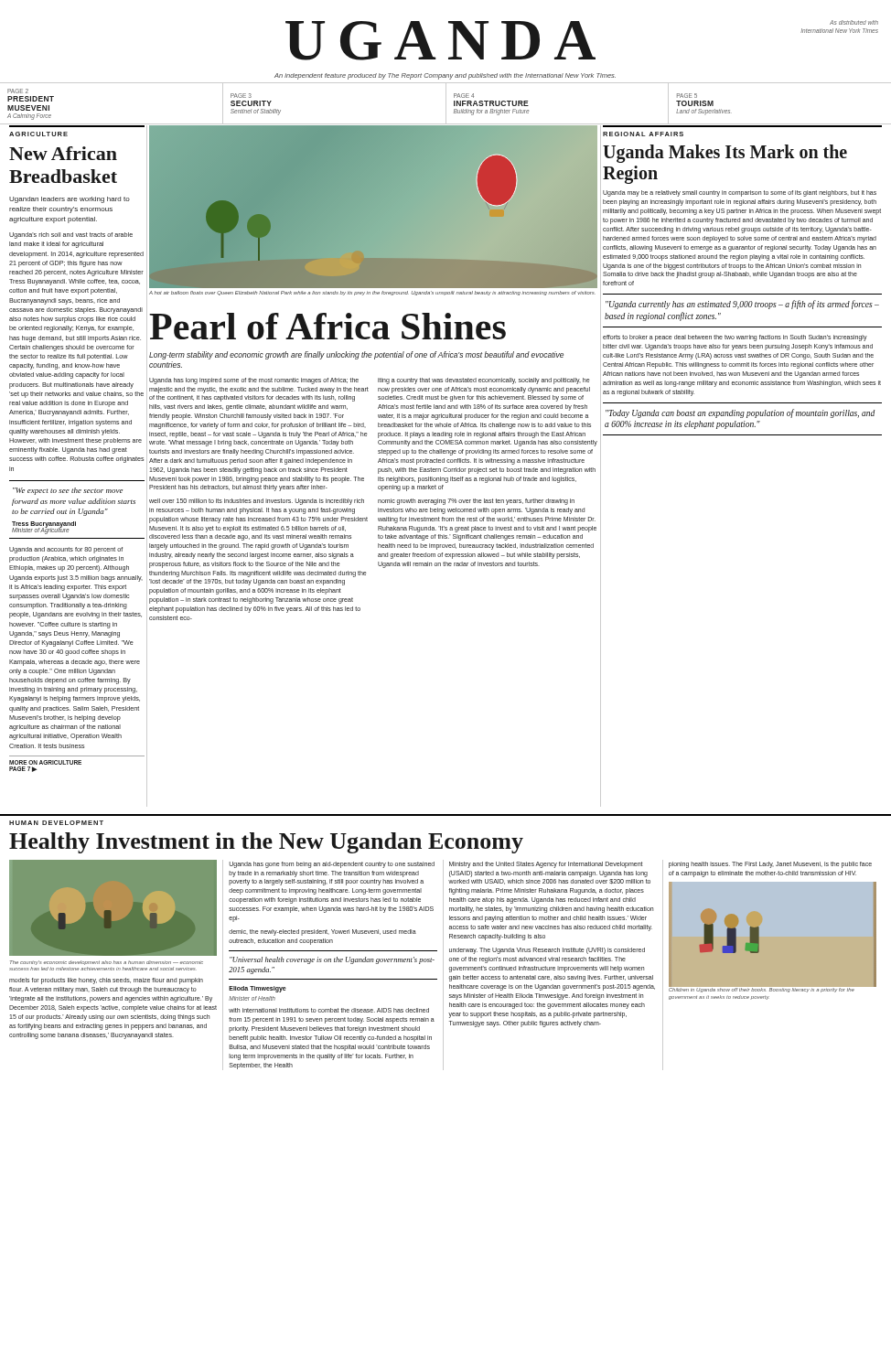Select the text block starting "nomic growth averaging 7%"
The image size is (891, 1372).
487,532
